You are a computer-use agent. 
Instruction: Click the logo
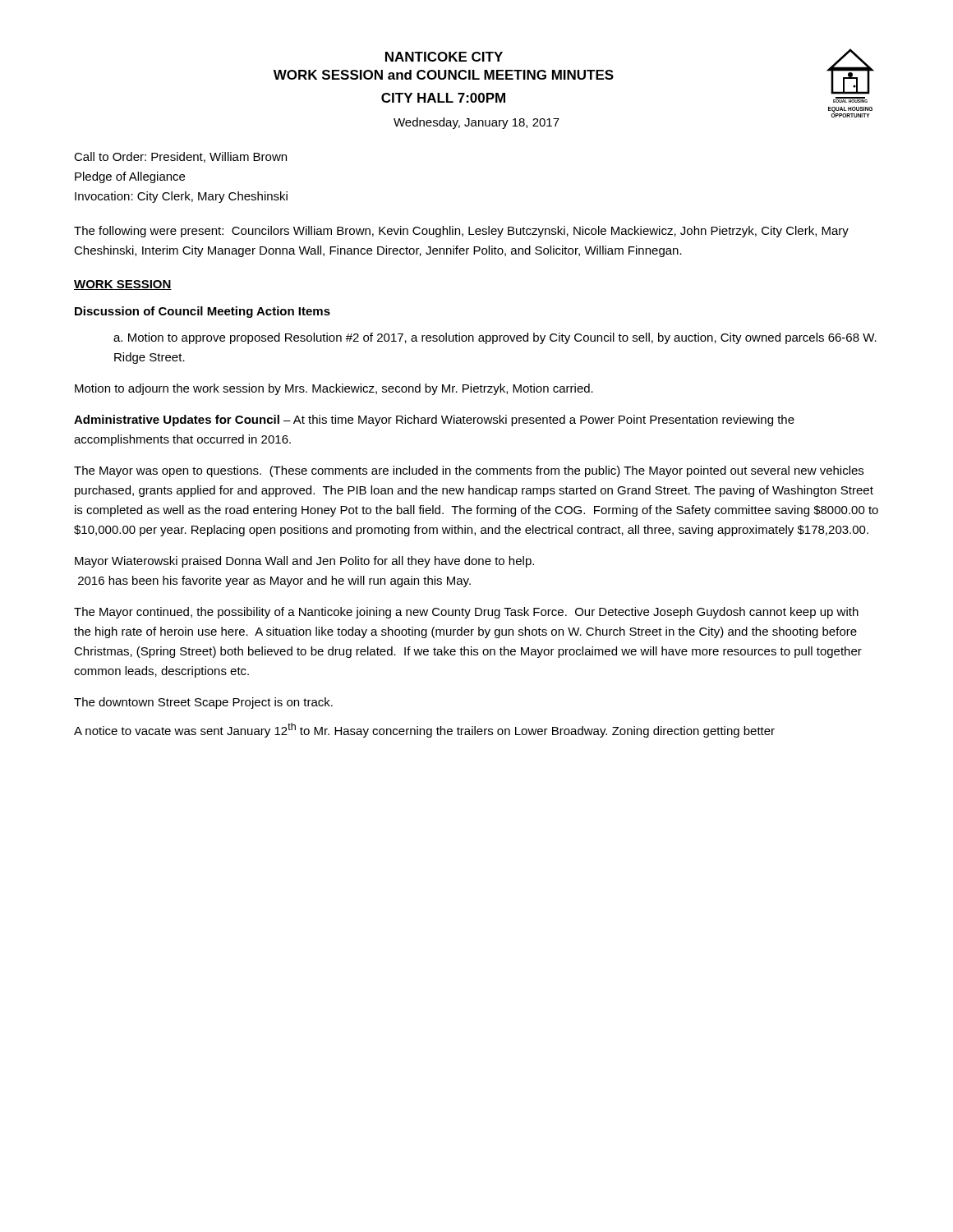(x=850, y=82)
